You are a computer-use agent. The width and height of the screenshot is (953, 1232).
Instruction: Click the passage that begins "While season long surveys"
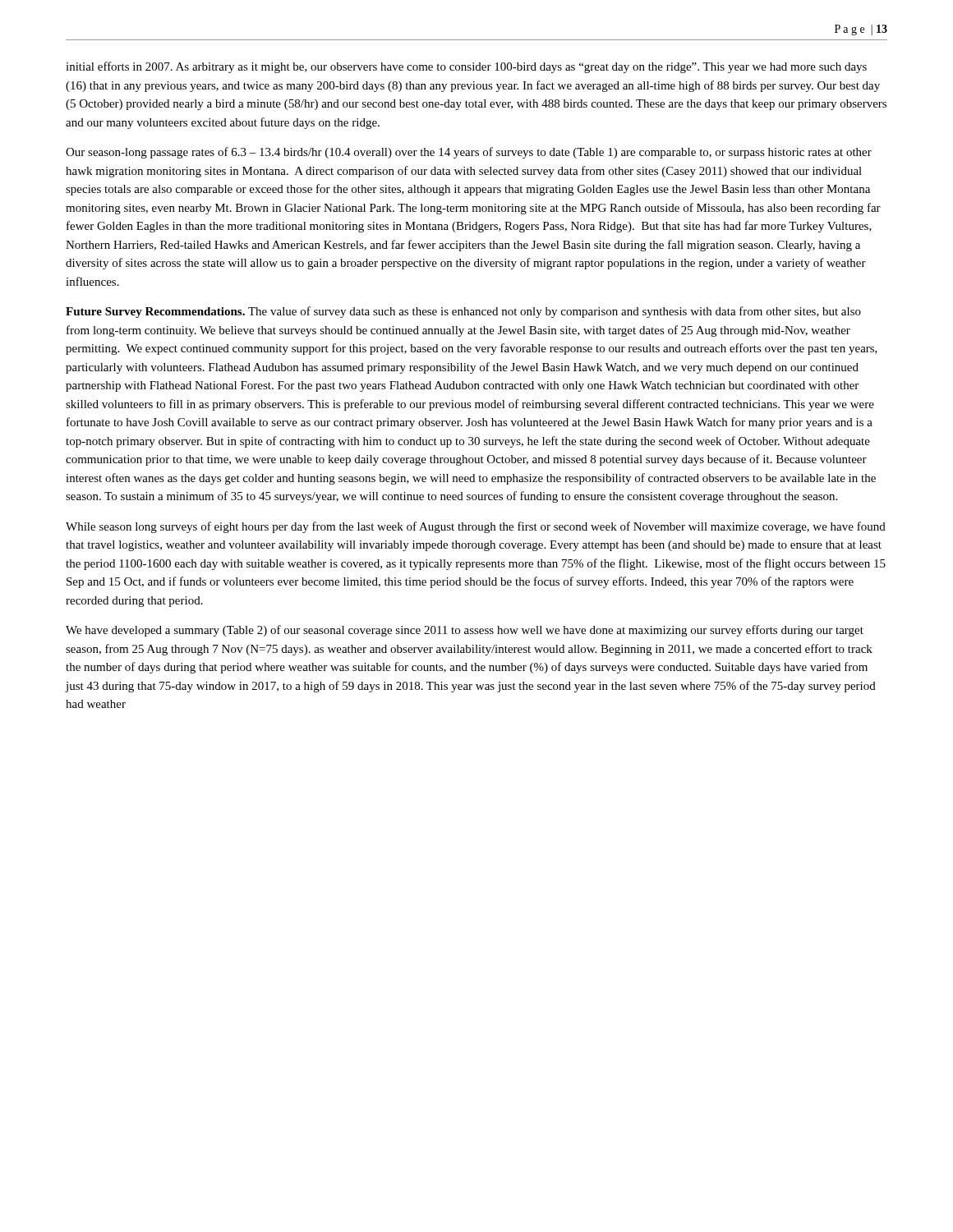point(476,563)
